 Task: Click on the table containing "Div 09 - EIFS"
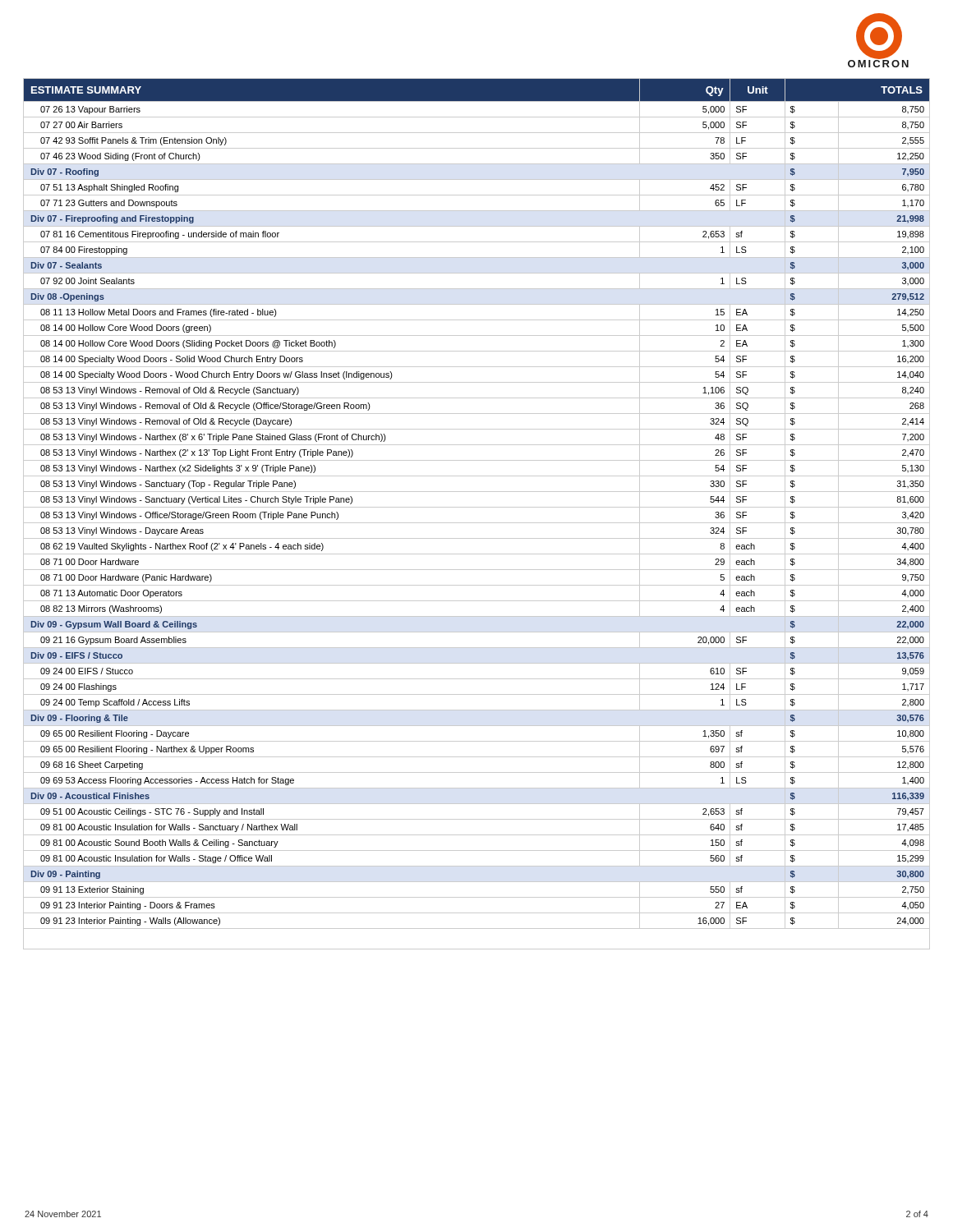[476, 514]
